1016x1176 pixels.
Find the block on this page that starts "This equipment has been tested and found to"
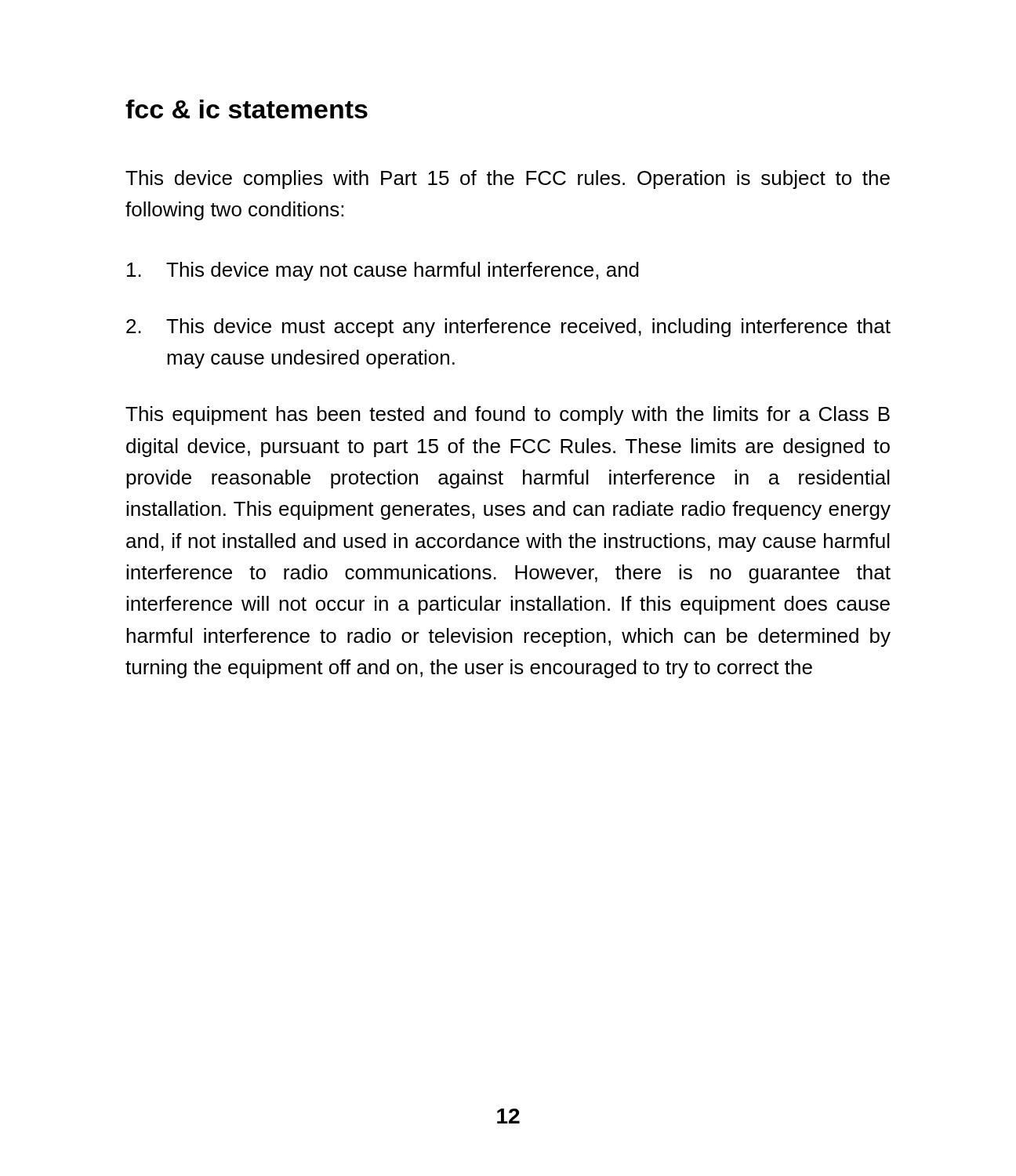pos(508,541)
